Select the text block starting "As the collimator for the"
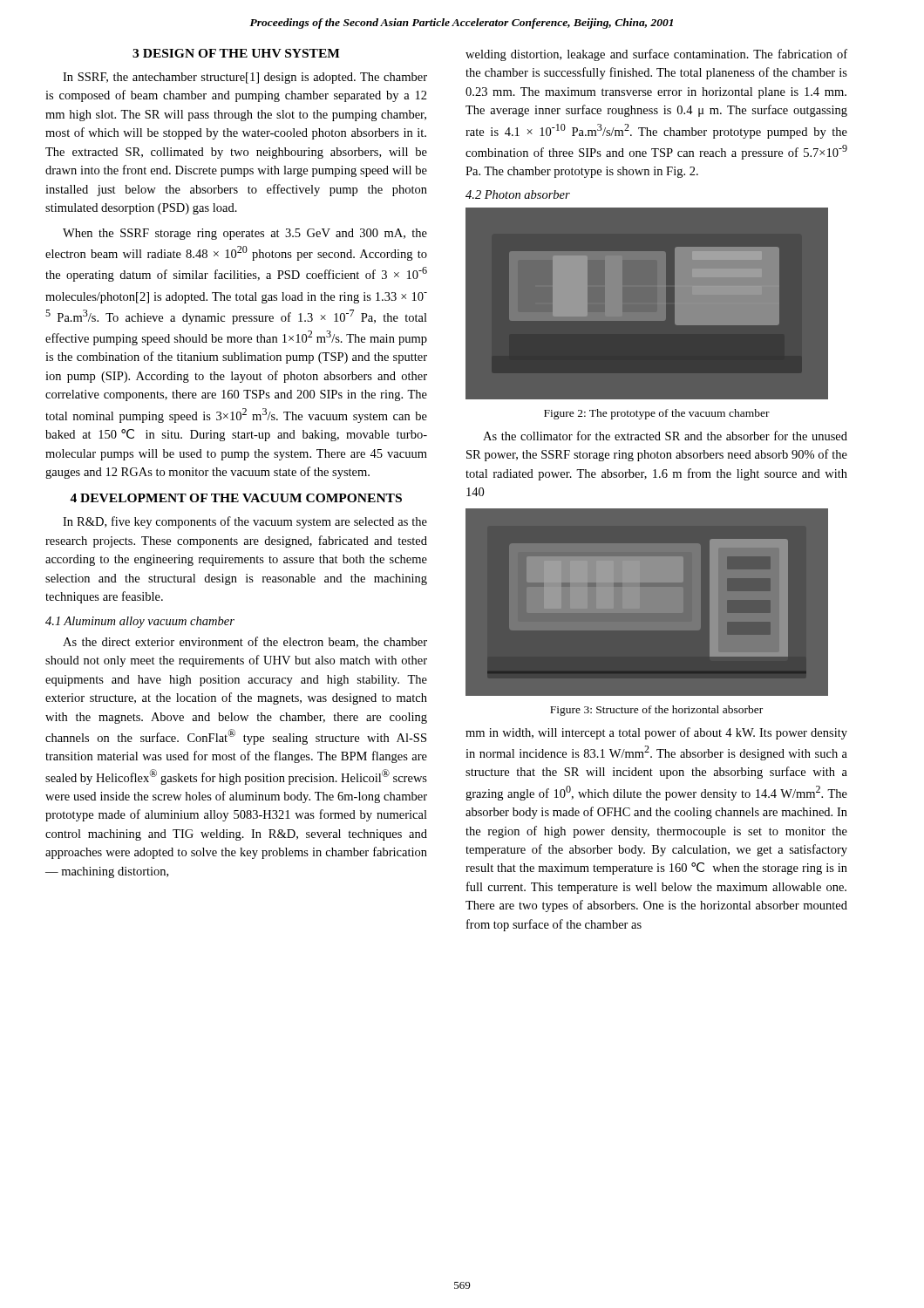 (x=656, y=465)
